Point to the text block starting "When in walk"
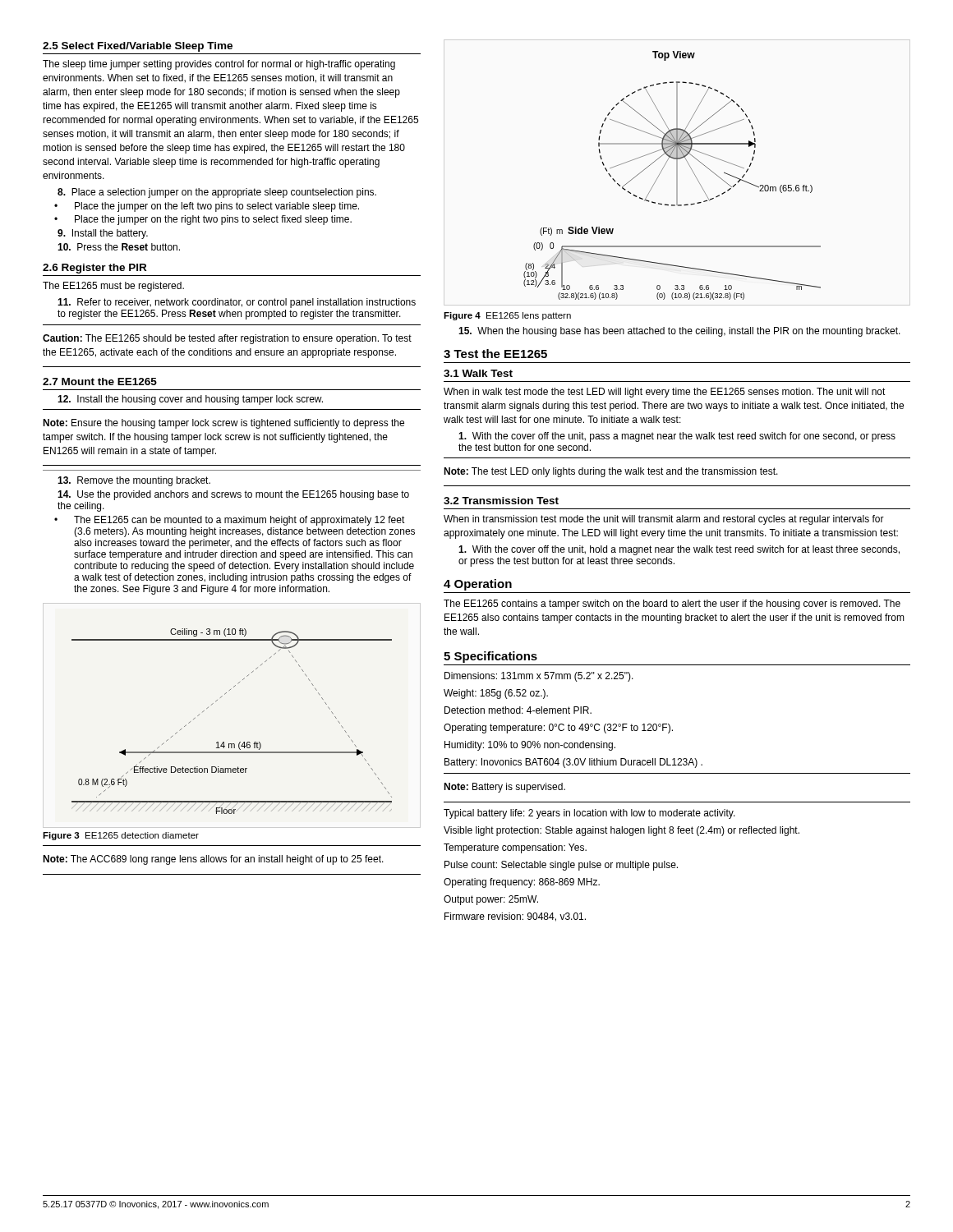The image size is (953, 1232). point(677,406)
